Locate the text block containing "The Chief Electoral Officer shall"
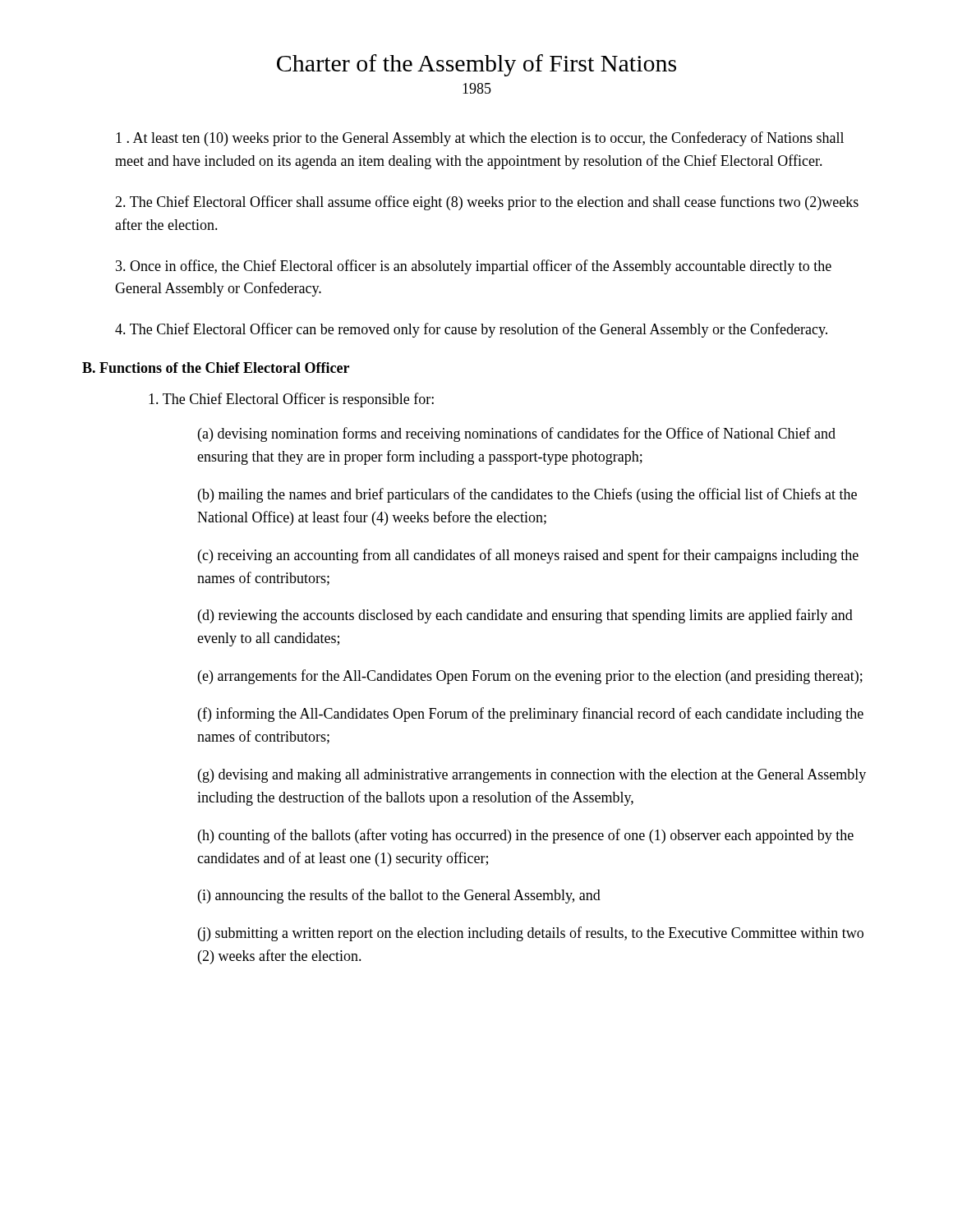 (x=487, y=213)
